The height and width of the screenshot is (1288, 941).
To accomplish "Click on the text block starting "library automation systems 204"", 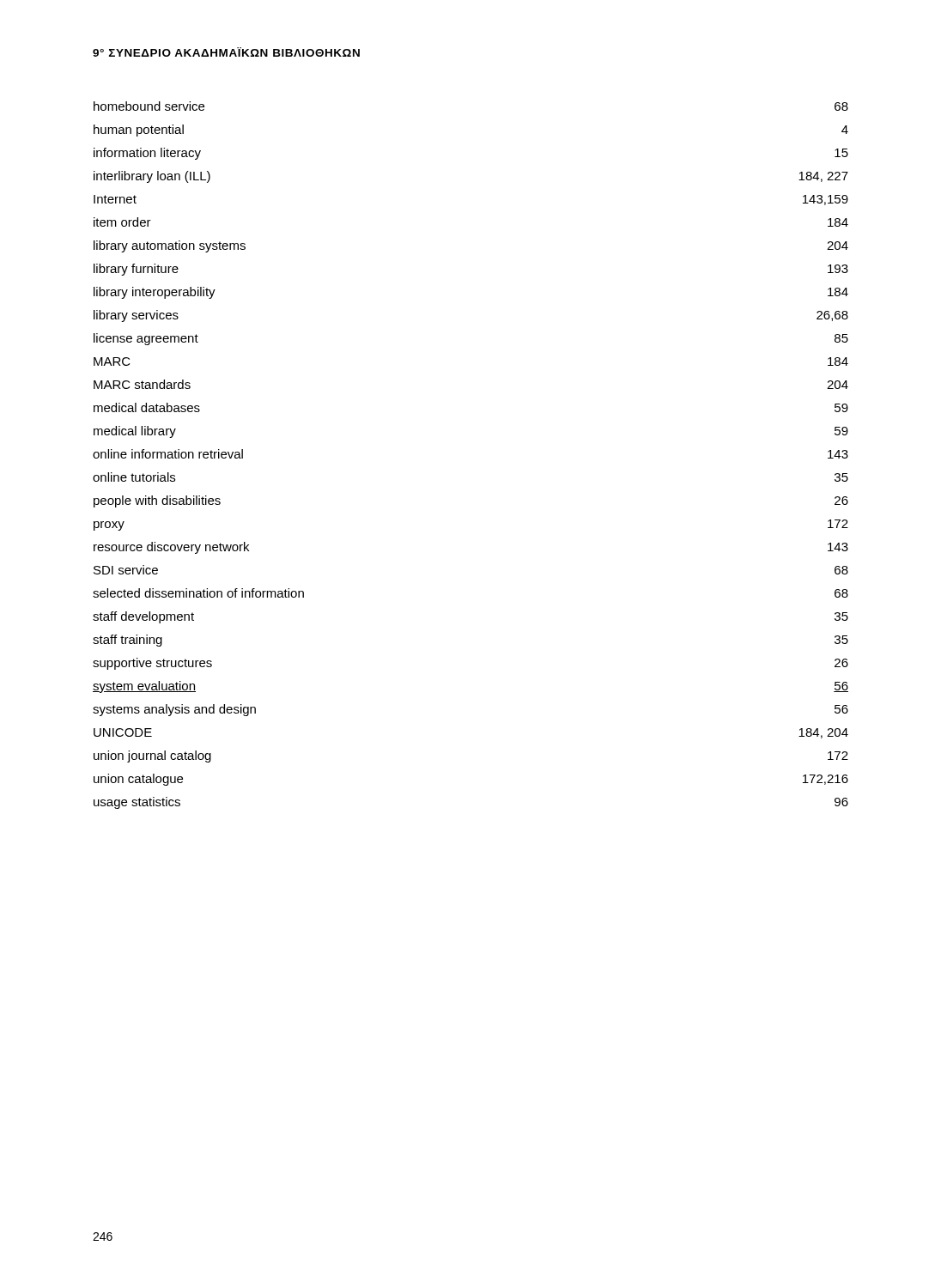I will [x=172, y=246].
